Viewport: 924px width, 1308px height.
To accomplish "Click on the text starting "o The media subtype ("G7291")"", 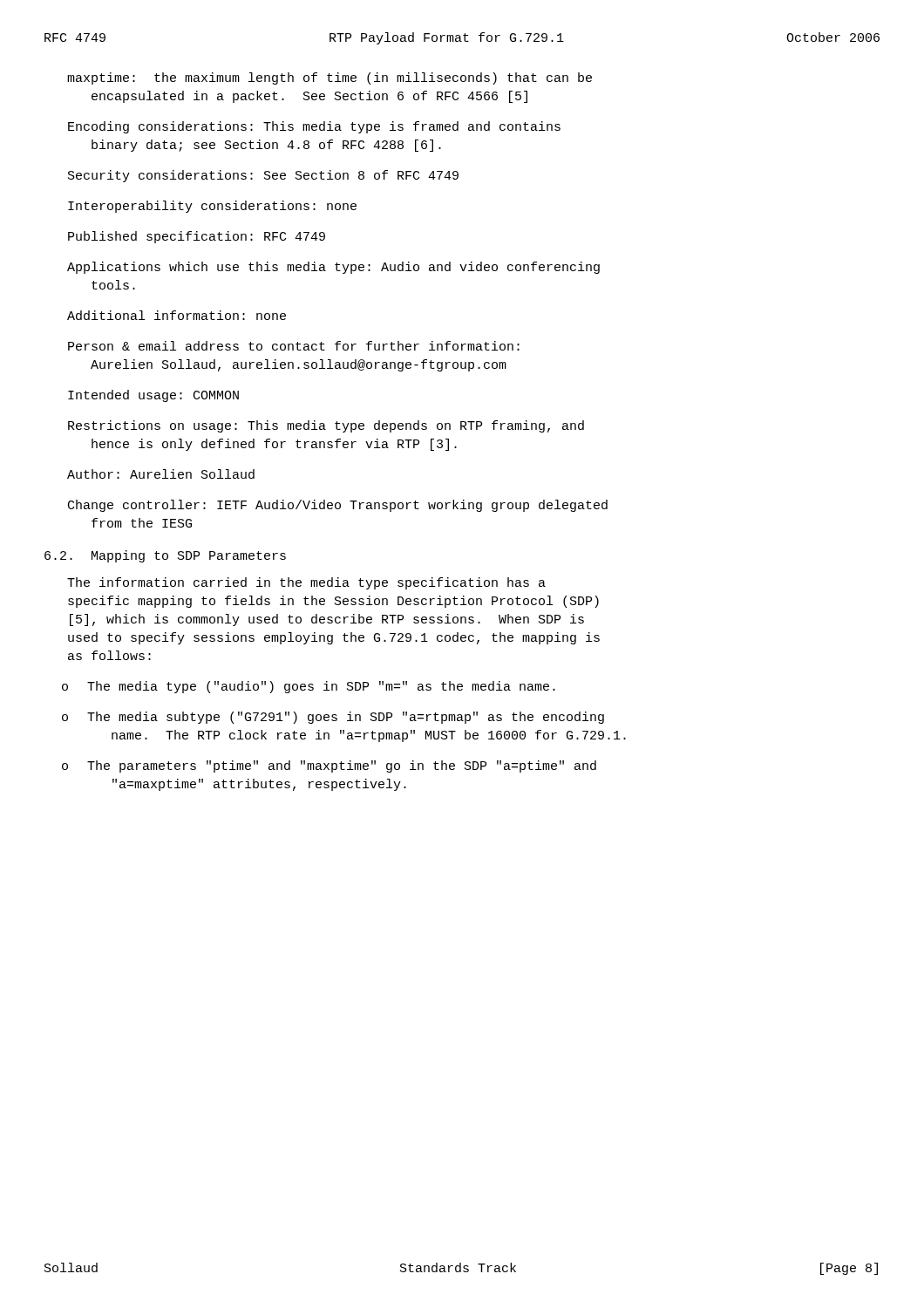I will [x=471, y=727].
